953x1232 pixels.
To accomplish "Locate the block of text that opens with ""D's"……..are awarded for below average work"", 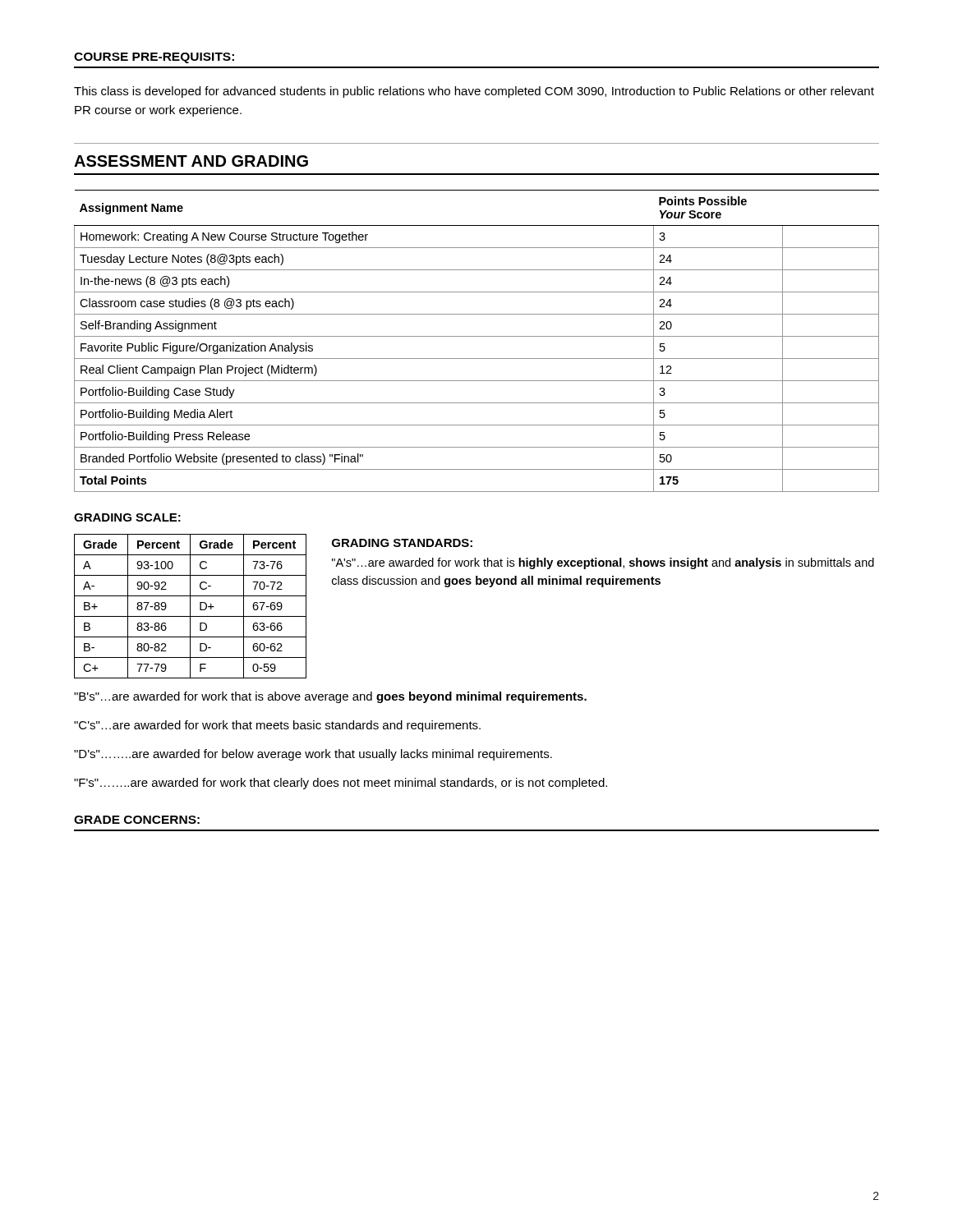I will click(x=313, y=754).
